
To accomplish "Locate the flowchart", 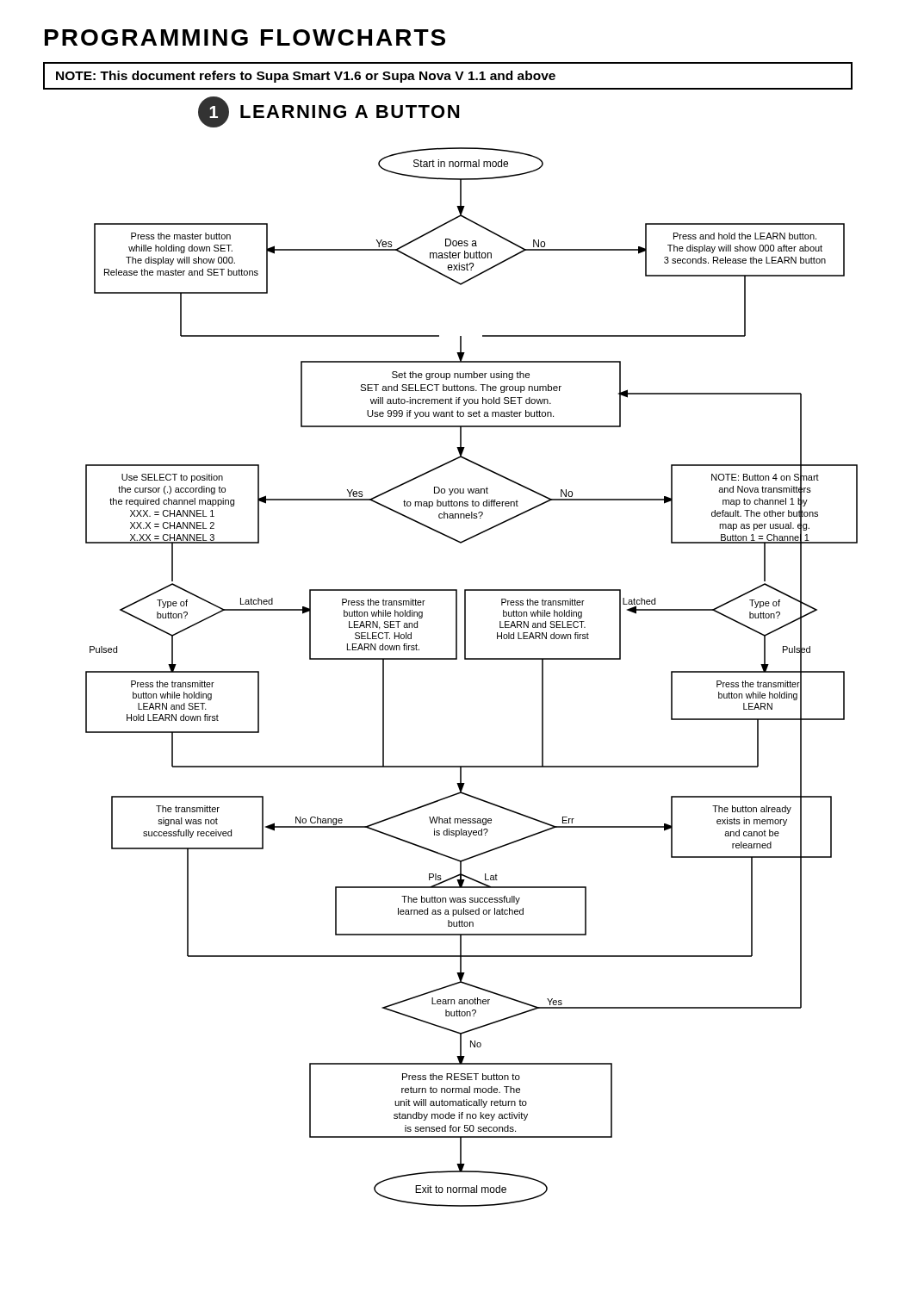I will pos(461,698).
